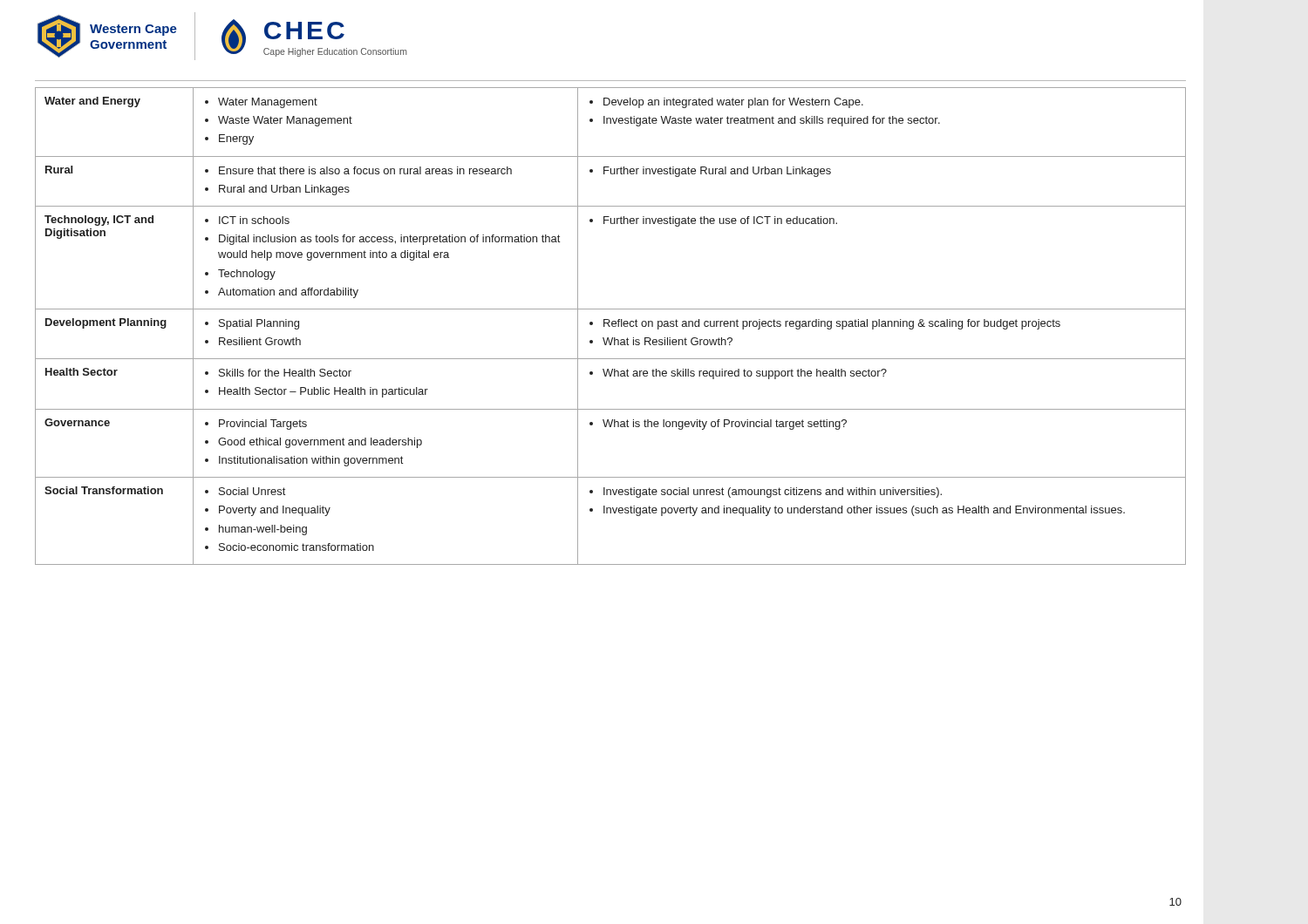Locate the table
The width and height of the screenshot is (1308, 924).
[x=610, y=326]
